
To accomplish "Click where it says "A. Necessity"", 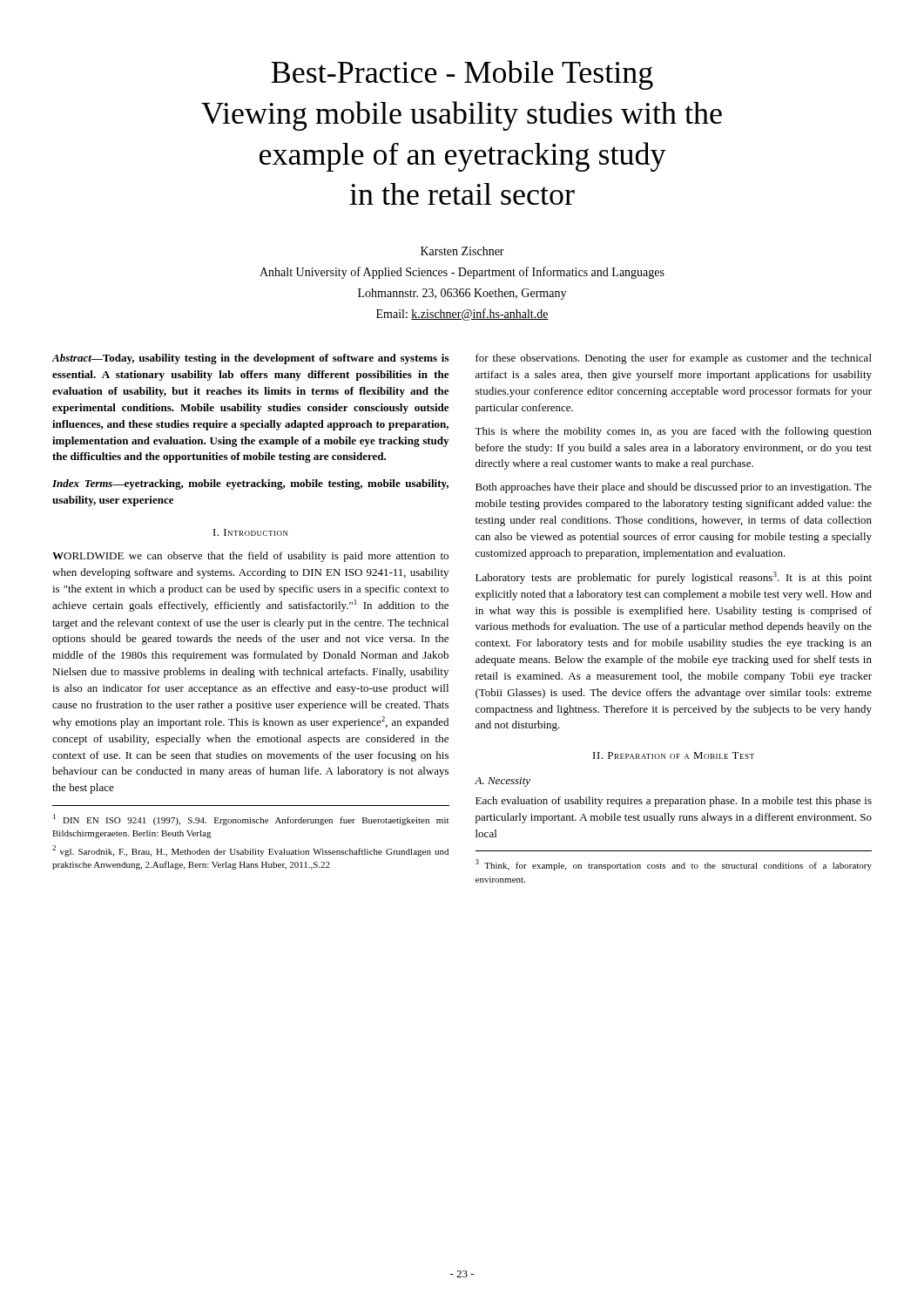I will 503,780.
